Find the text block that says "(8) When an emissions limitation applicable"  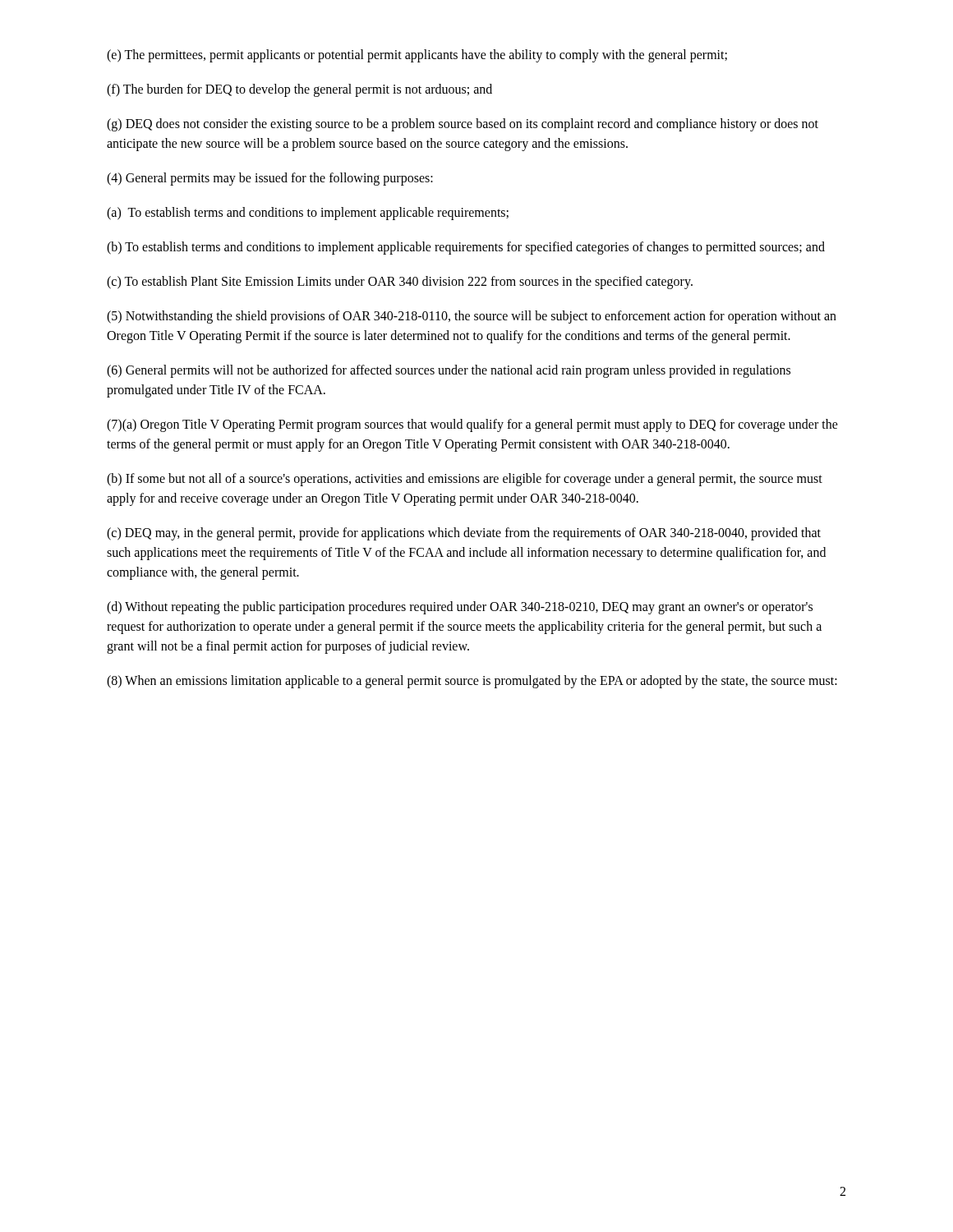point(472,680)
